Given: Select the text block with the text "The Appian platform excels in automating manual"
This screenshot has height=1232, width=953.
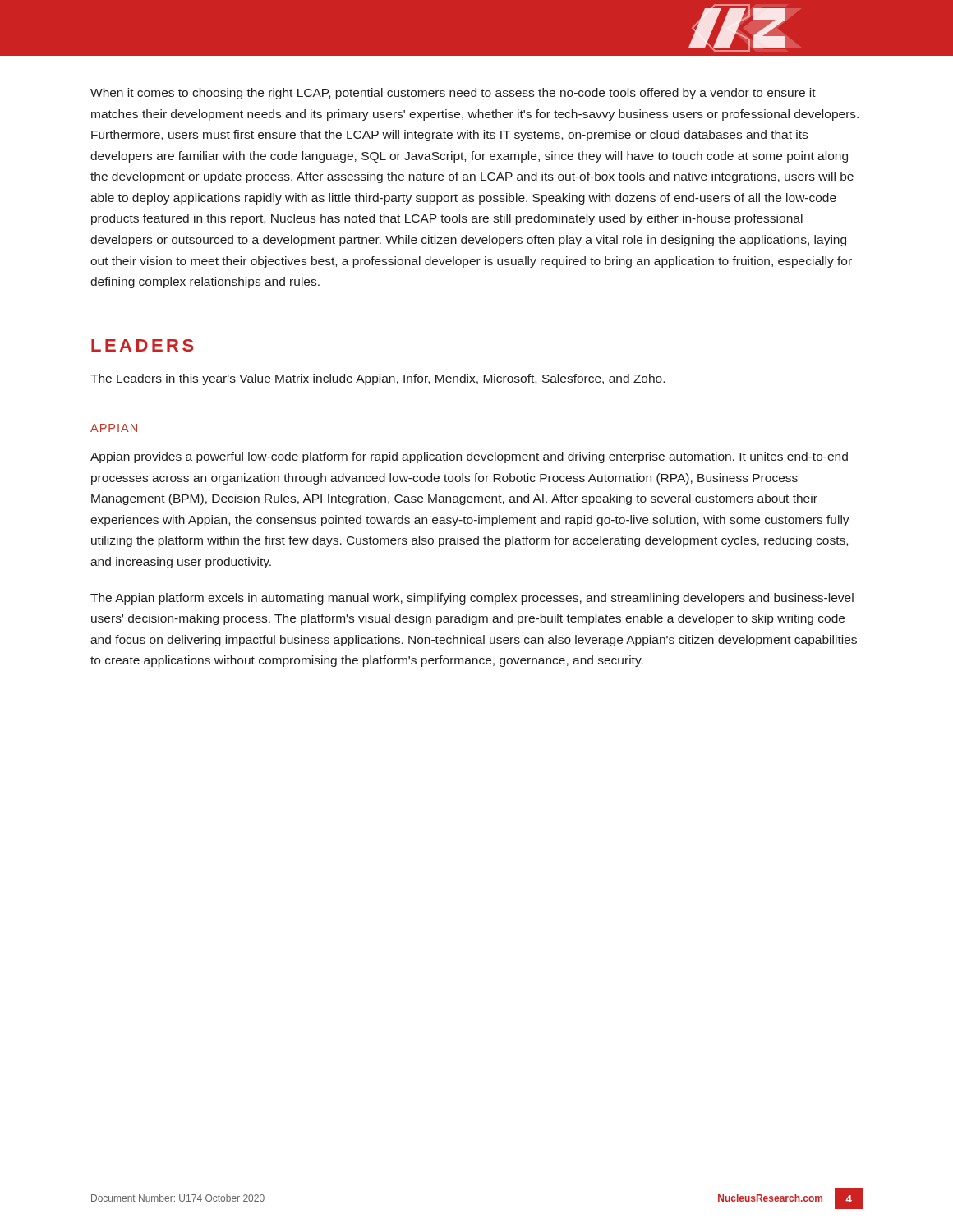Looking at the screenshot, I should (x=474, y=629).
